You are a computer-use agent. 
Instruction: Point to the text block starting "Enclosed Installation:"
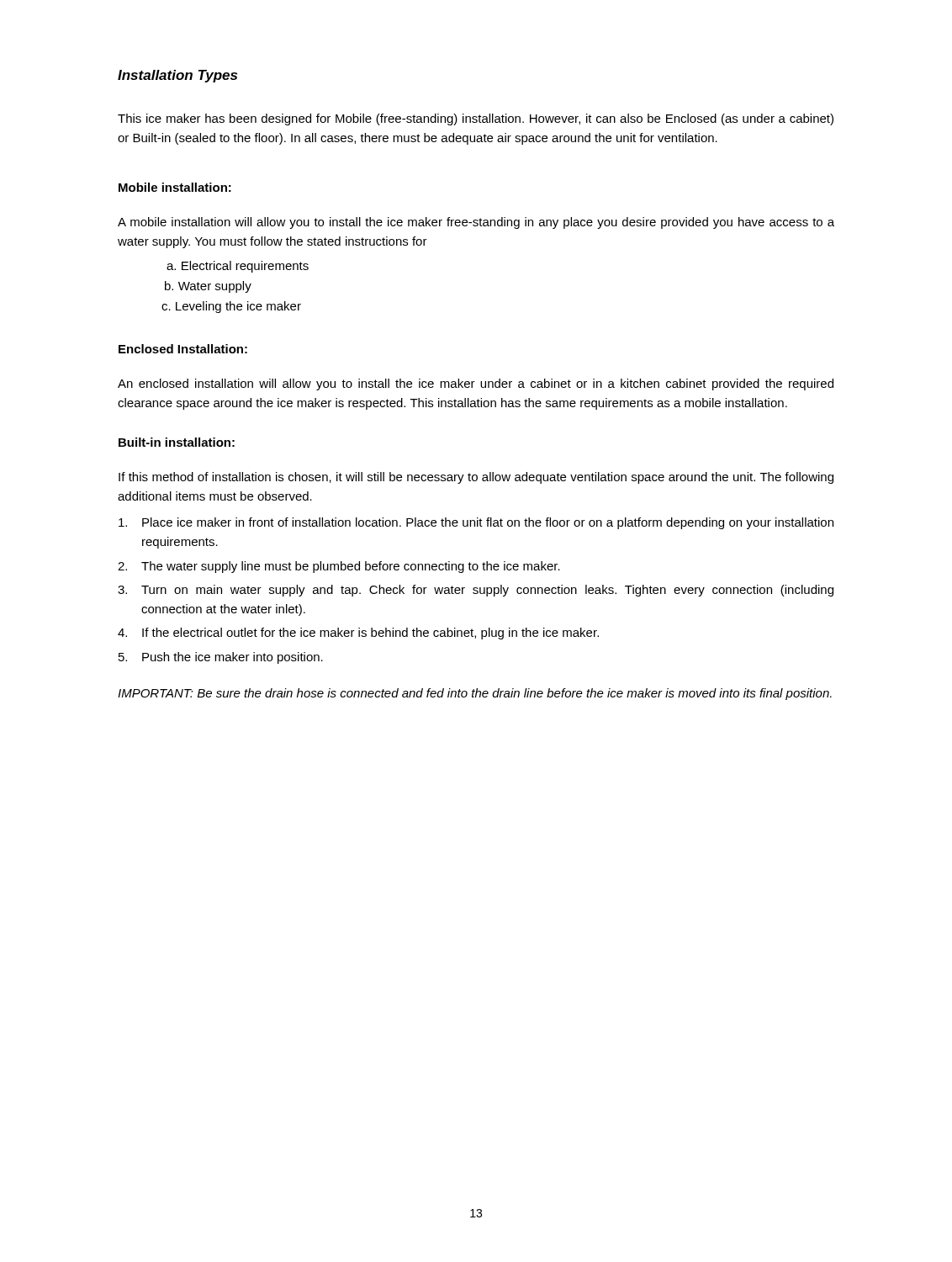[183, 349]
